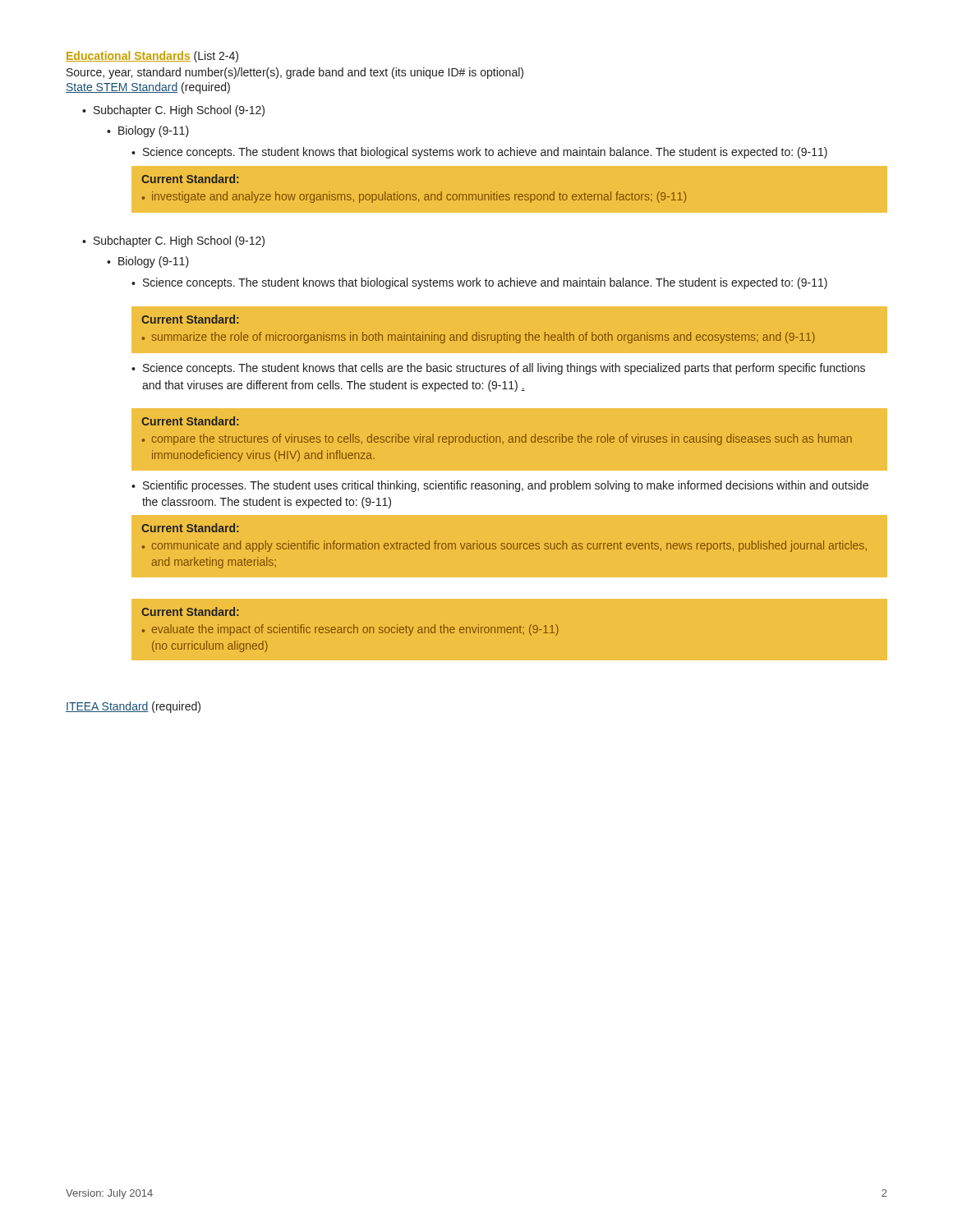Click on the region starting "Current Standard: • summarize the role"
This screenshot has width=953, height=1232.
(509, 330)
